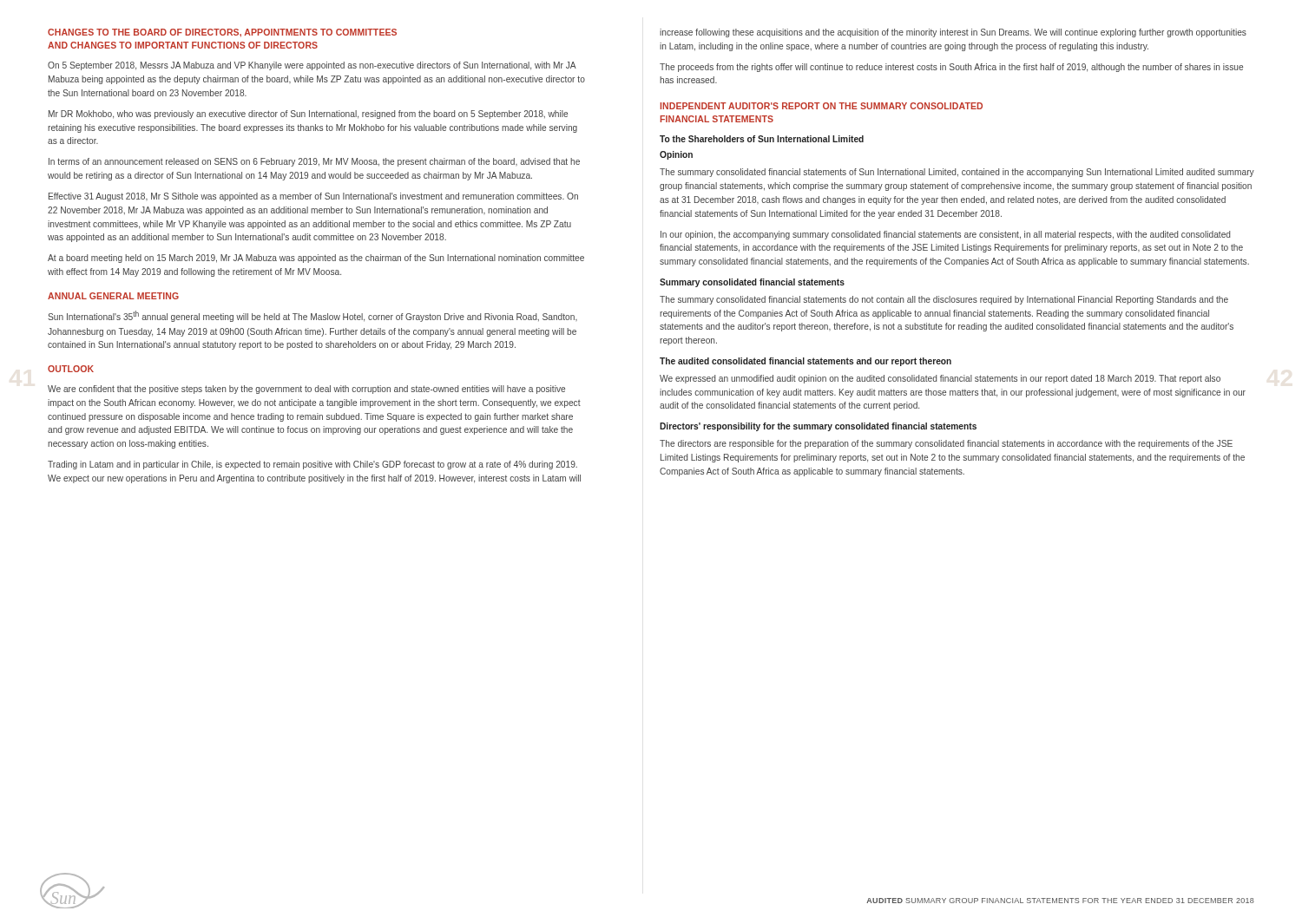Select the element starting "At a board meeting held on 15"
Image resolution: width=1302 pixels, height=924 pixels.
316,265
